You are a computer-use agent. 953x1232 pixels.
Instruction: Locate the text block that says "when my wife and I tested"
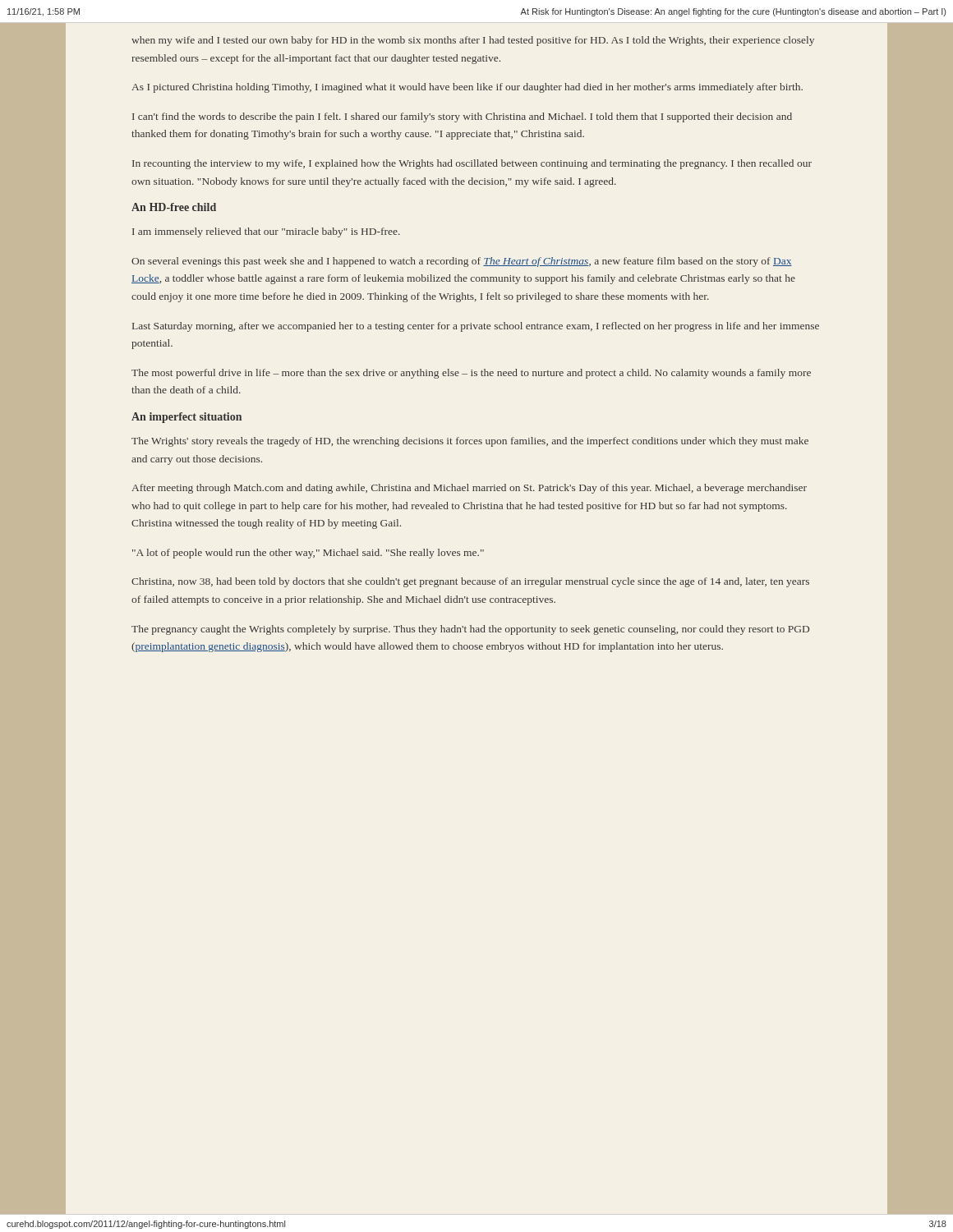pyautogui.click(x=473, y=49)
